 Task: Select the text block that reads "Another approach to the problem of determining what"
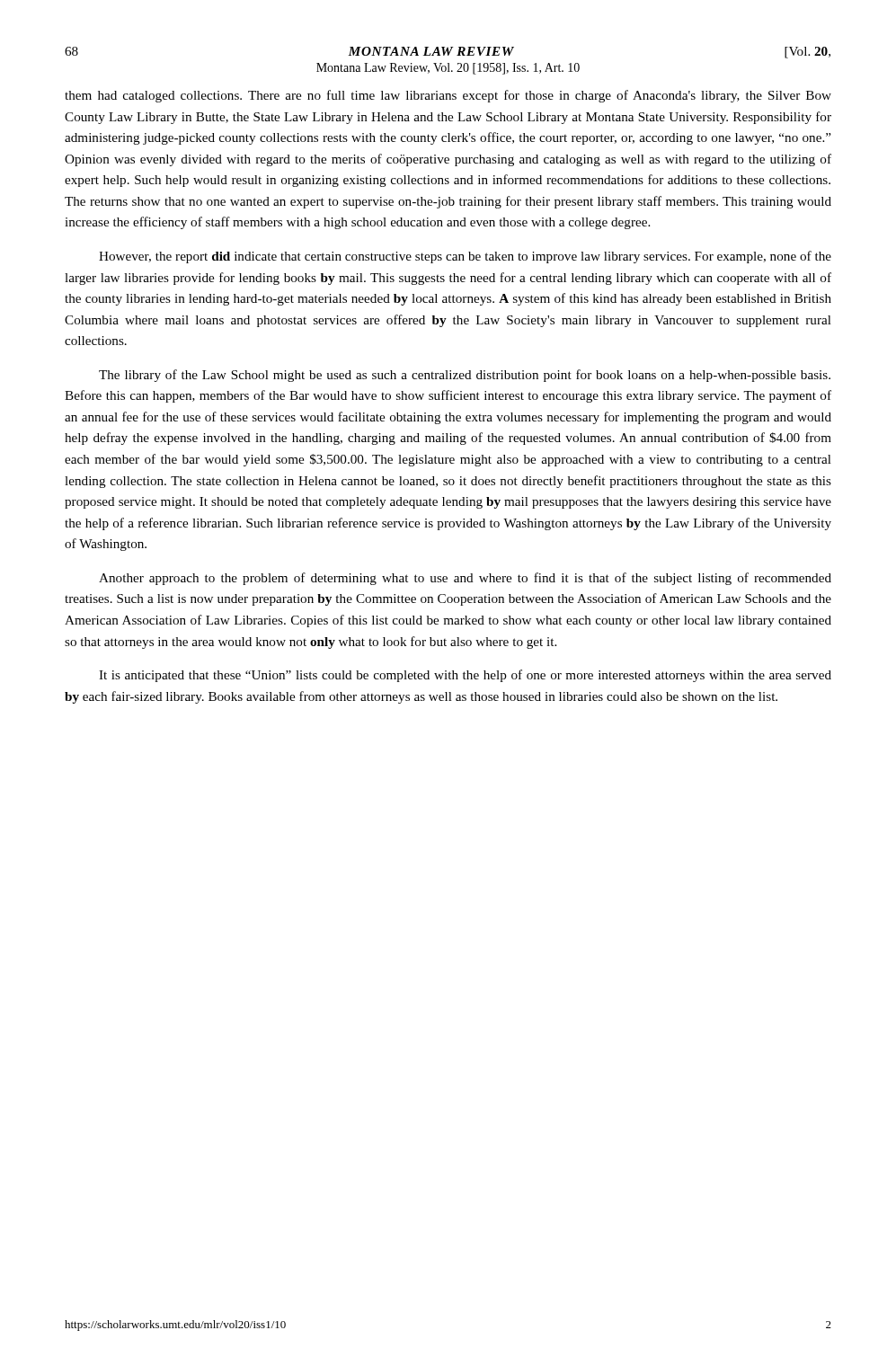point(448,609)
